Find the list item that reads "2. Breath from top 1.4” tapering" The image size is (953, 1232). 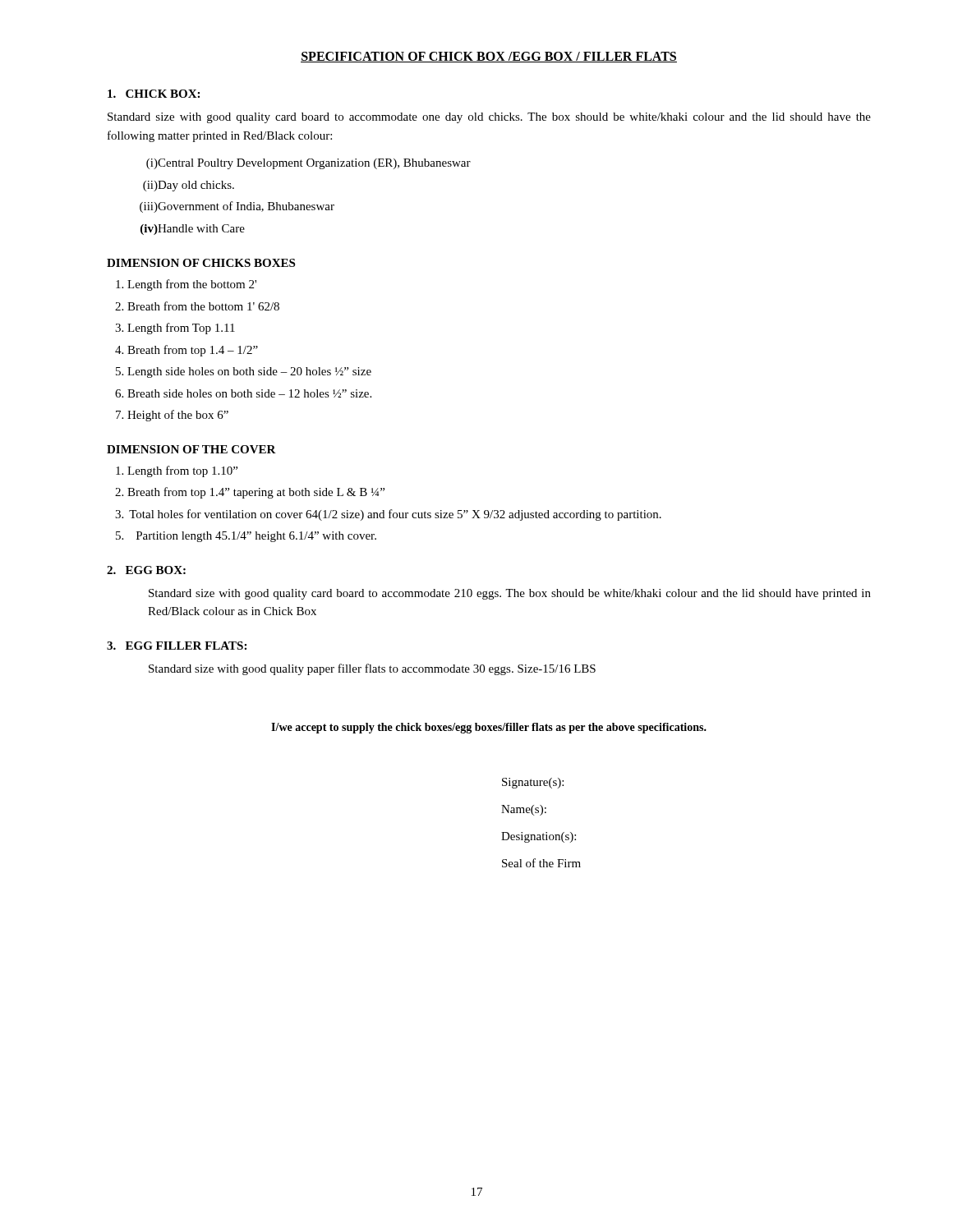(250, 492)
